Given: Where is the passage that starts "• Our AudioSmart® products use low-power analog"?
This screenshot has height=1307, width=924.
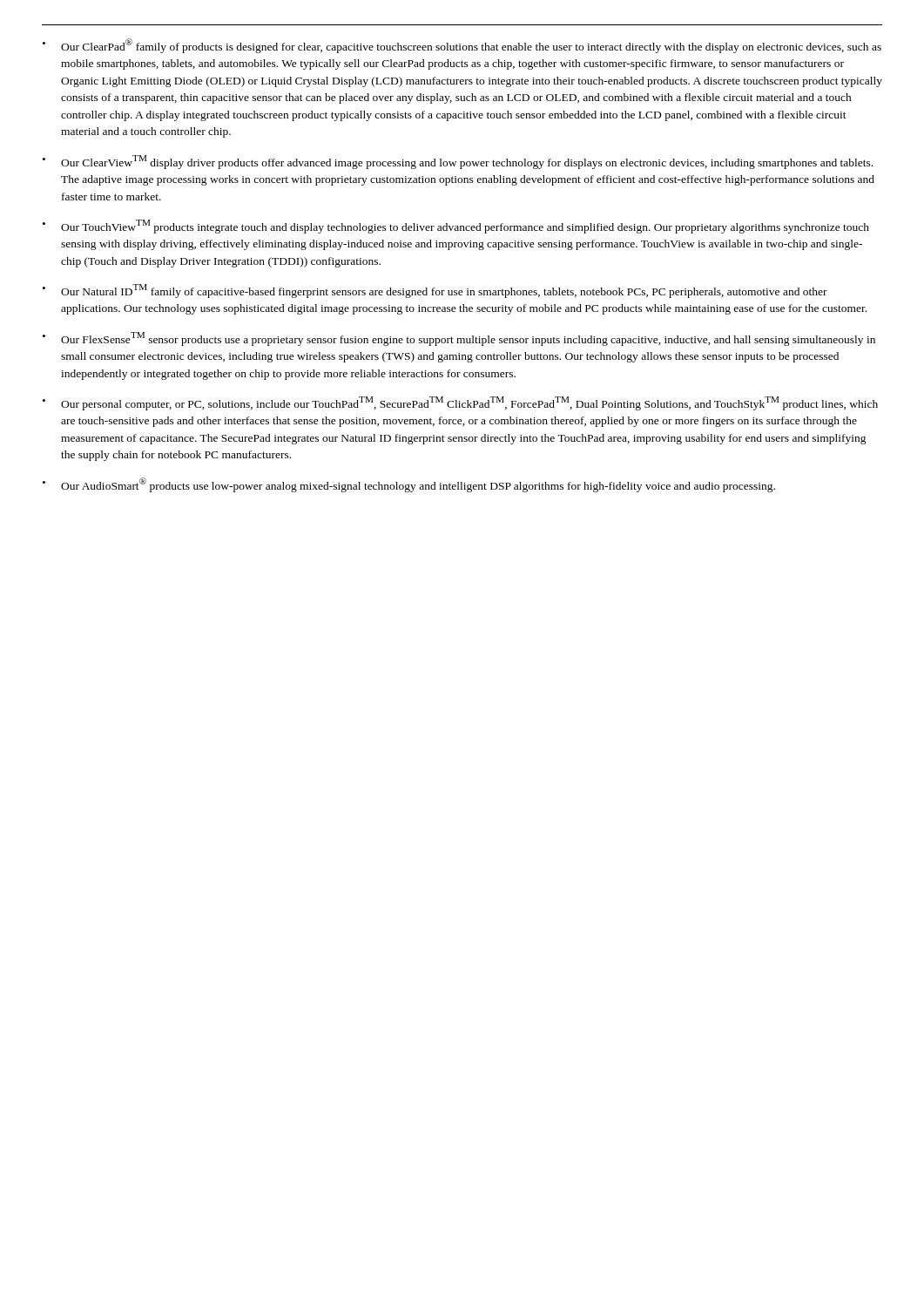Looking at the screenshot, I should point(462,484).
